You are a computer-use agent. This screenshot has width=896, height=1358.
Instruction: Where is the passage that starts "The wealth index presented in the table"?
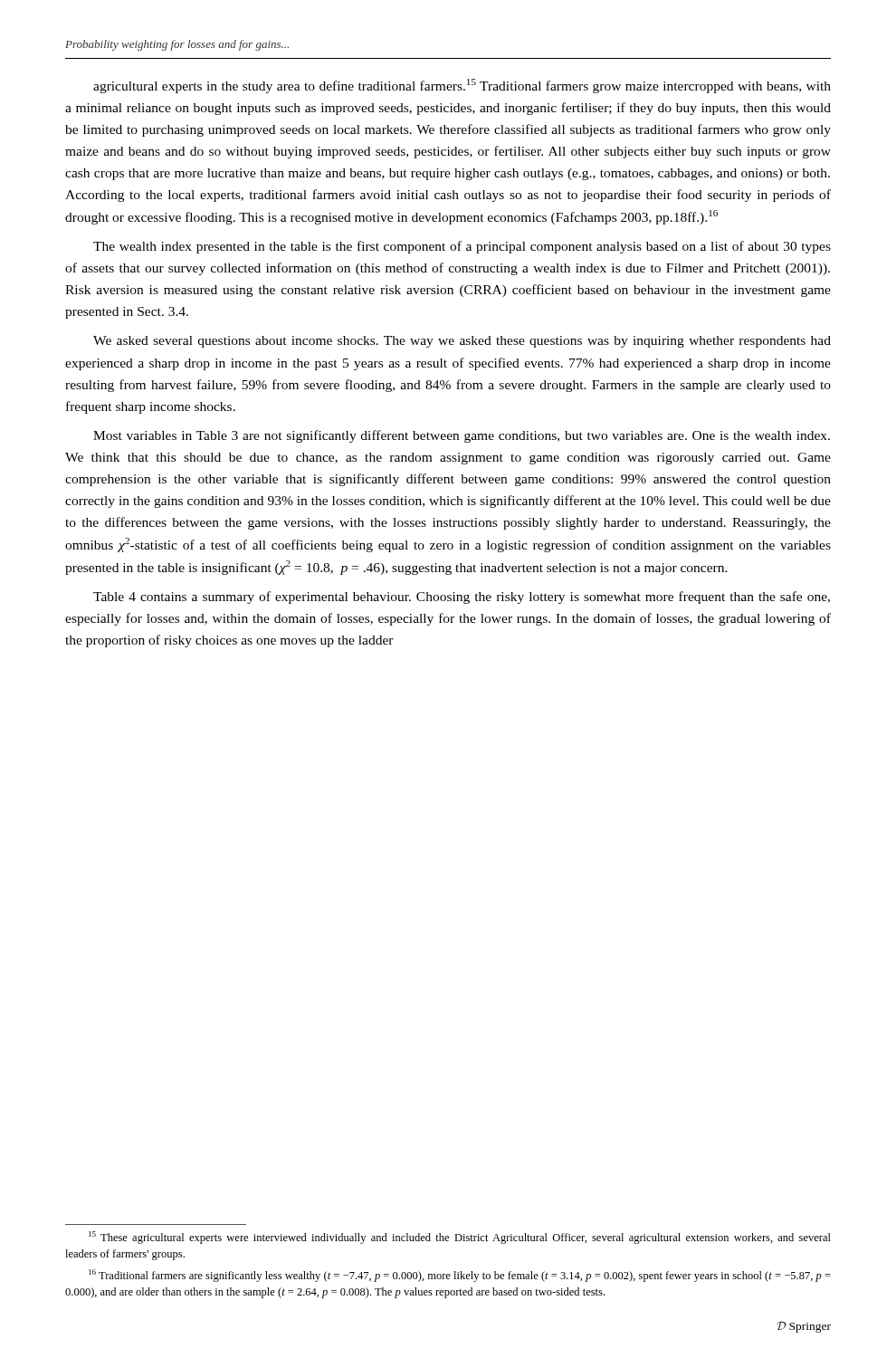(448, 279)
